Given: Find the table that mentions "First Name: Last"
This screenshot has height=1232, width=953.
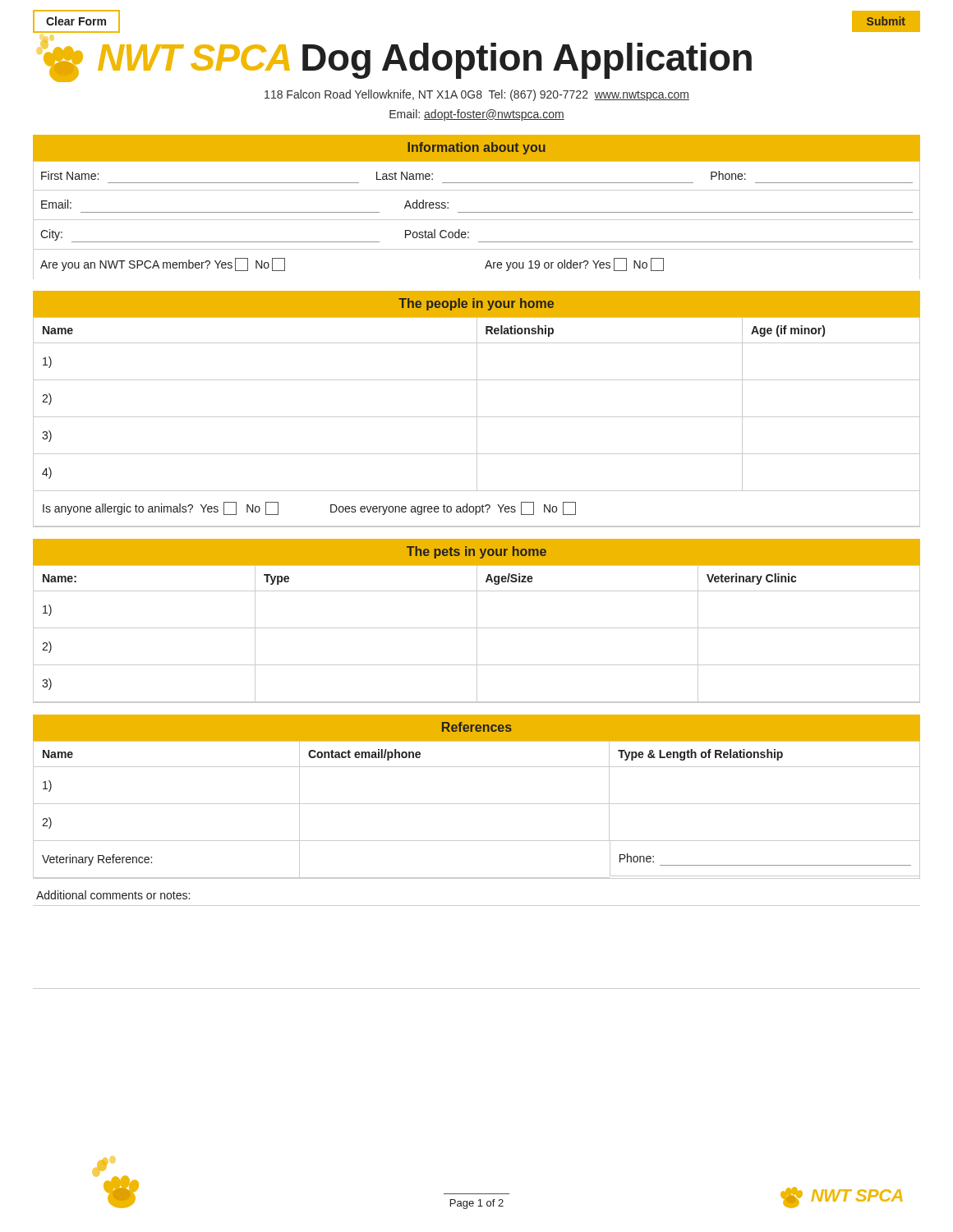Looking at the screenshot, I should coord(476,220).
